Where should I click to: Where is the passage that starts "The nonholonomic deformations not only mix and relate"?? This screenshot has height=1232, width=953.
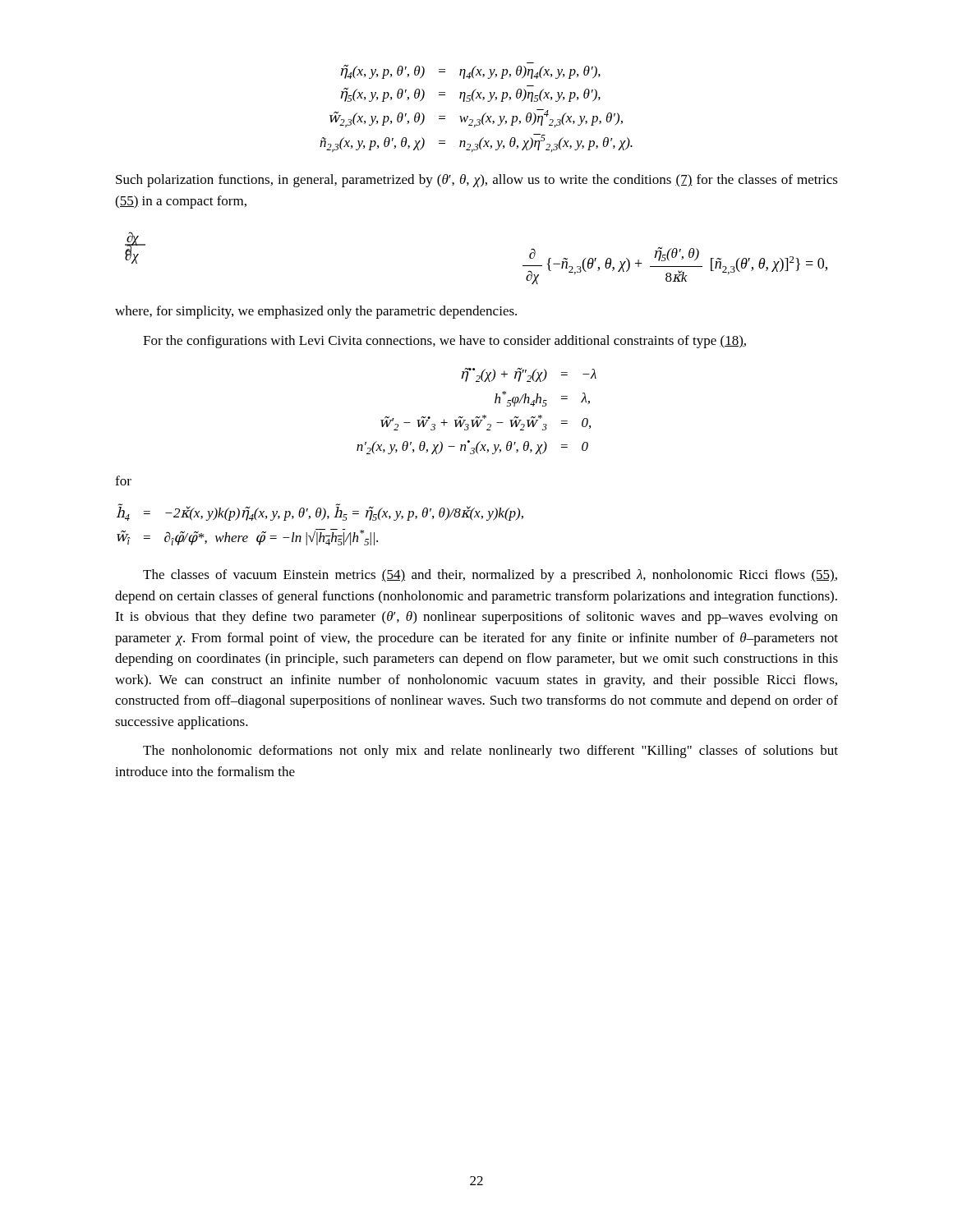coord(476,761)
